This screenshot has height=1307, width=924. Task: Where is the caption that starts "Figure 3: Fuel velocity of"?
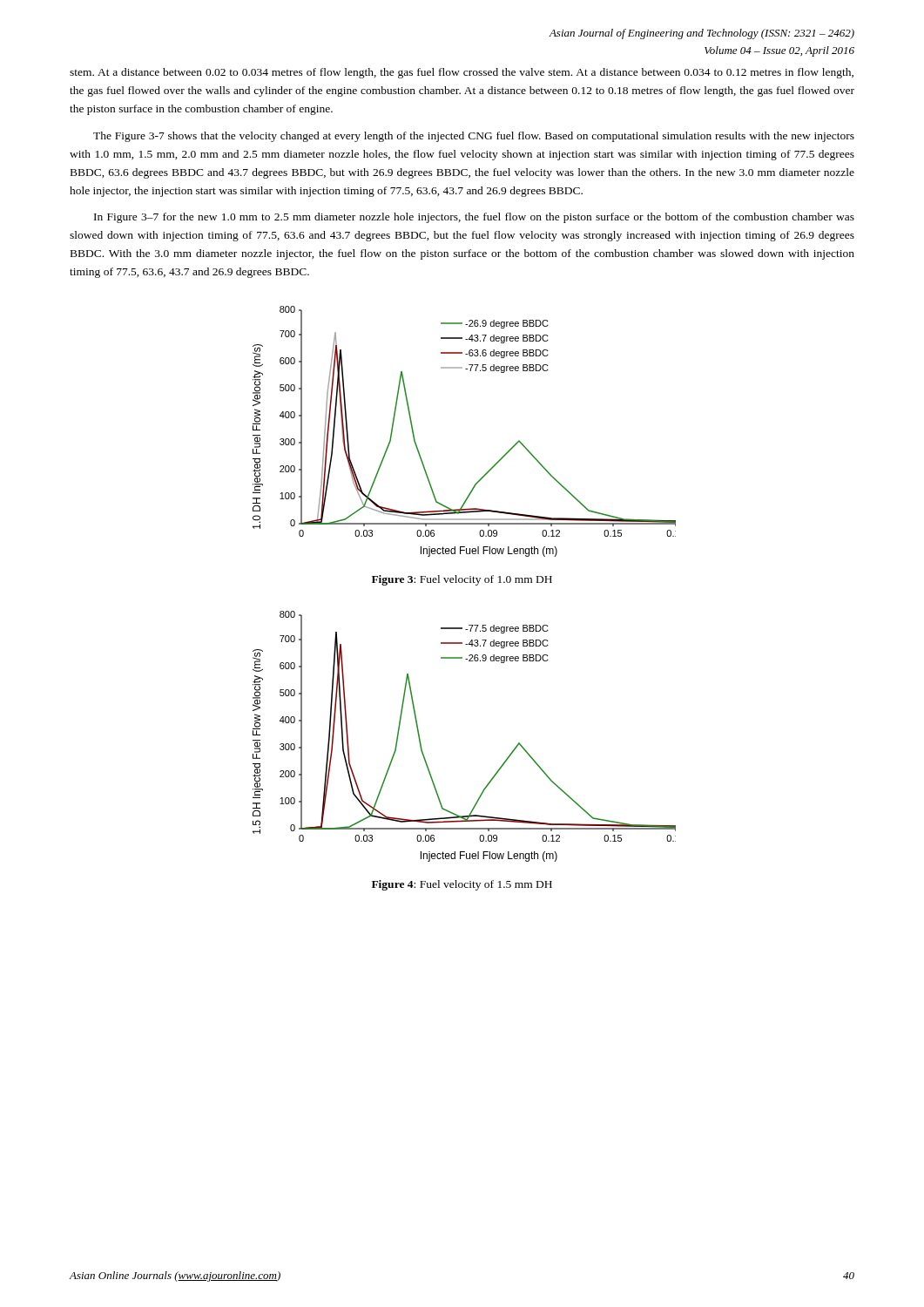point(462,579)
